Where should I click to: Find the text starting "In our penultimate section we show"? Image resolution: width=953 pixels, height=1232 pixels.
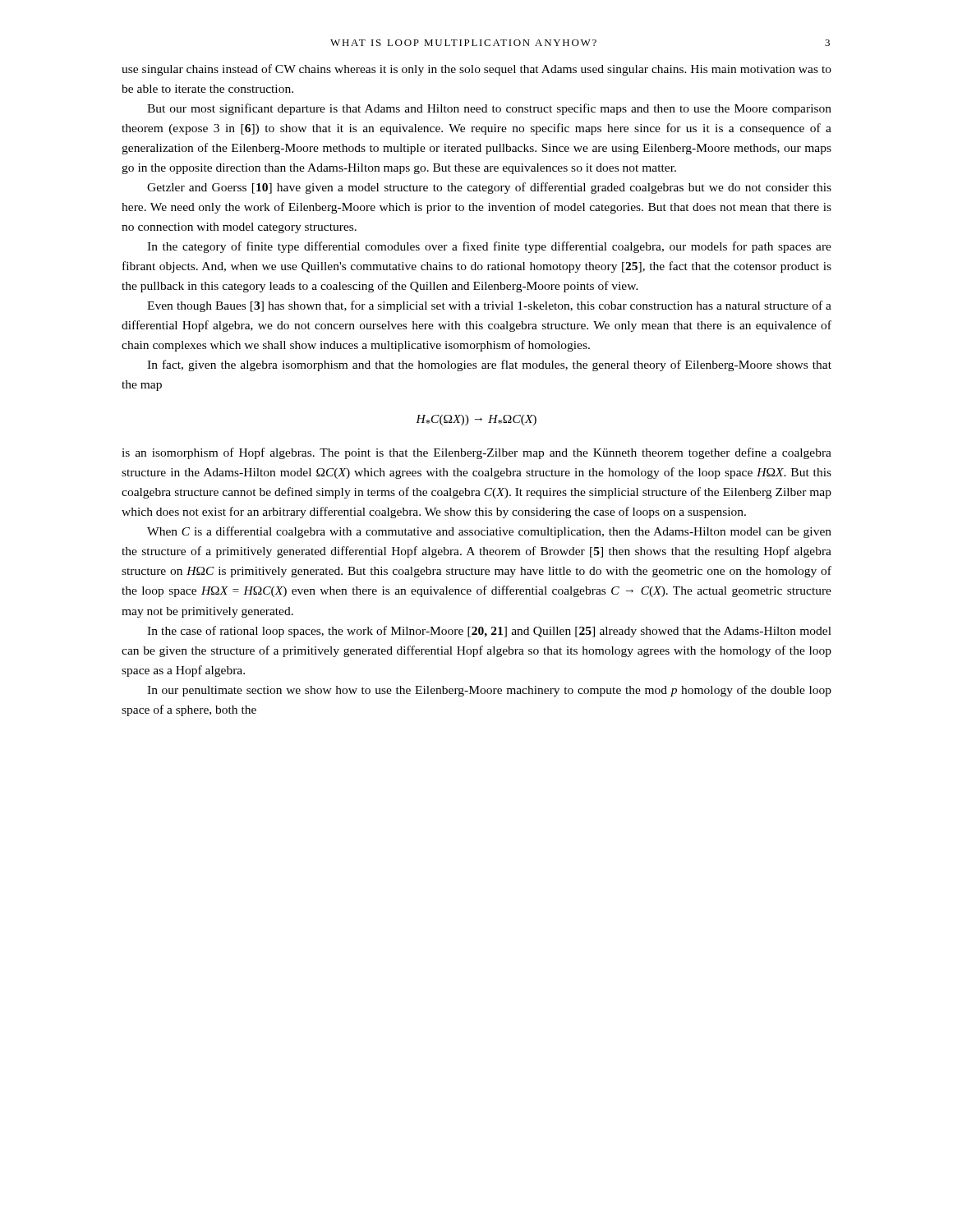tap(476, 699)
